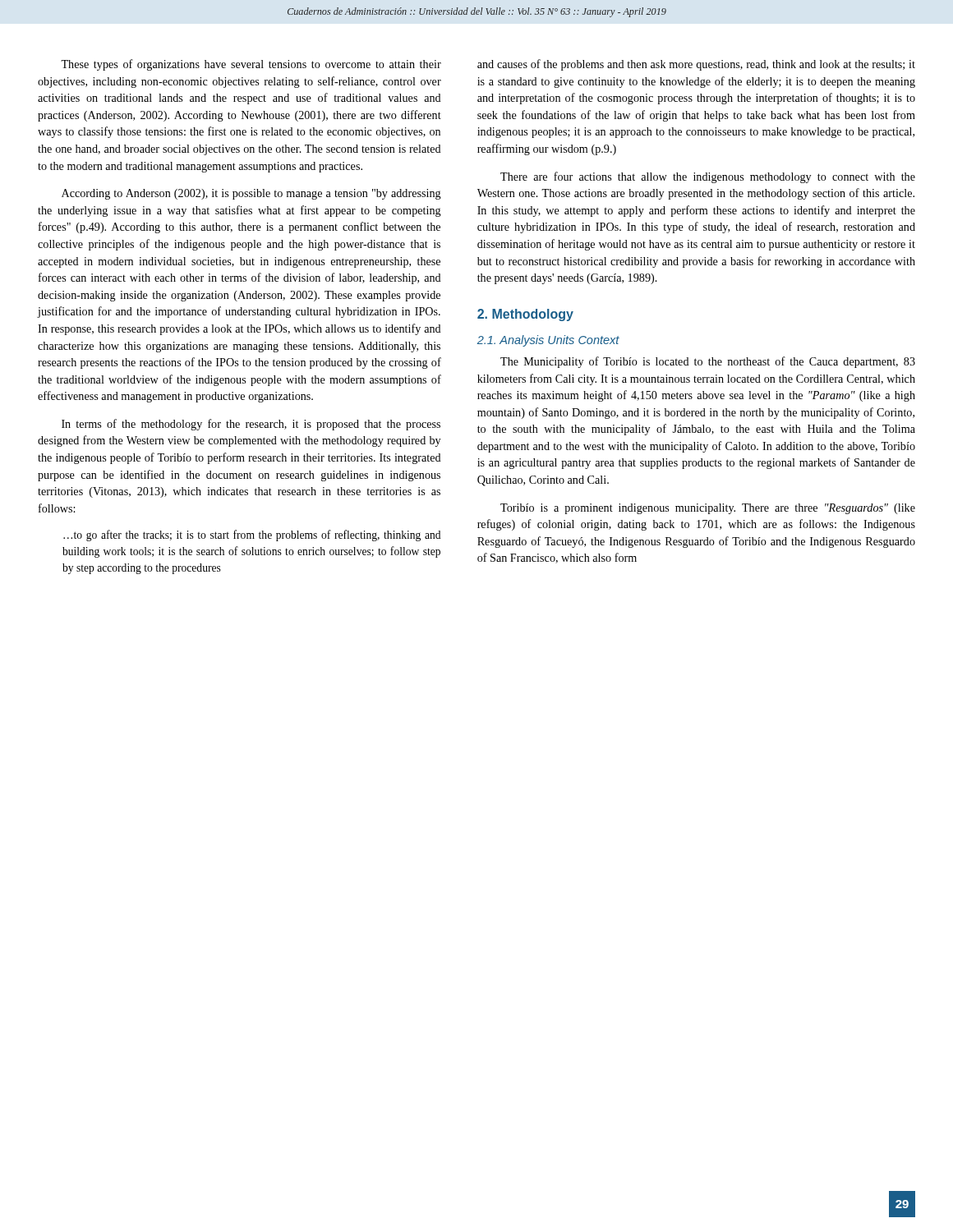Find the text block that says "Toribío is a prominent indigenous municipality. There"

696,533
